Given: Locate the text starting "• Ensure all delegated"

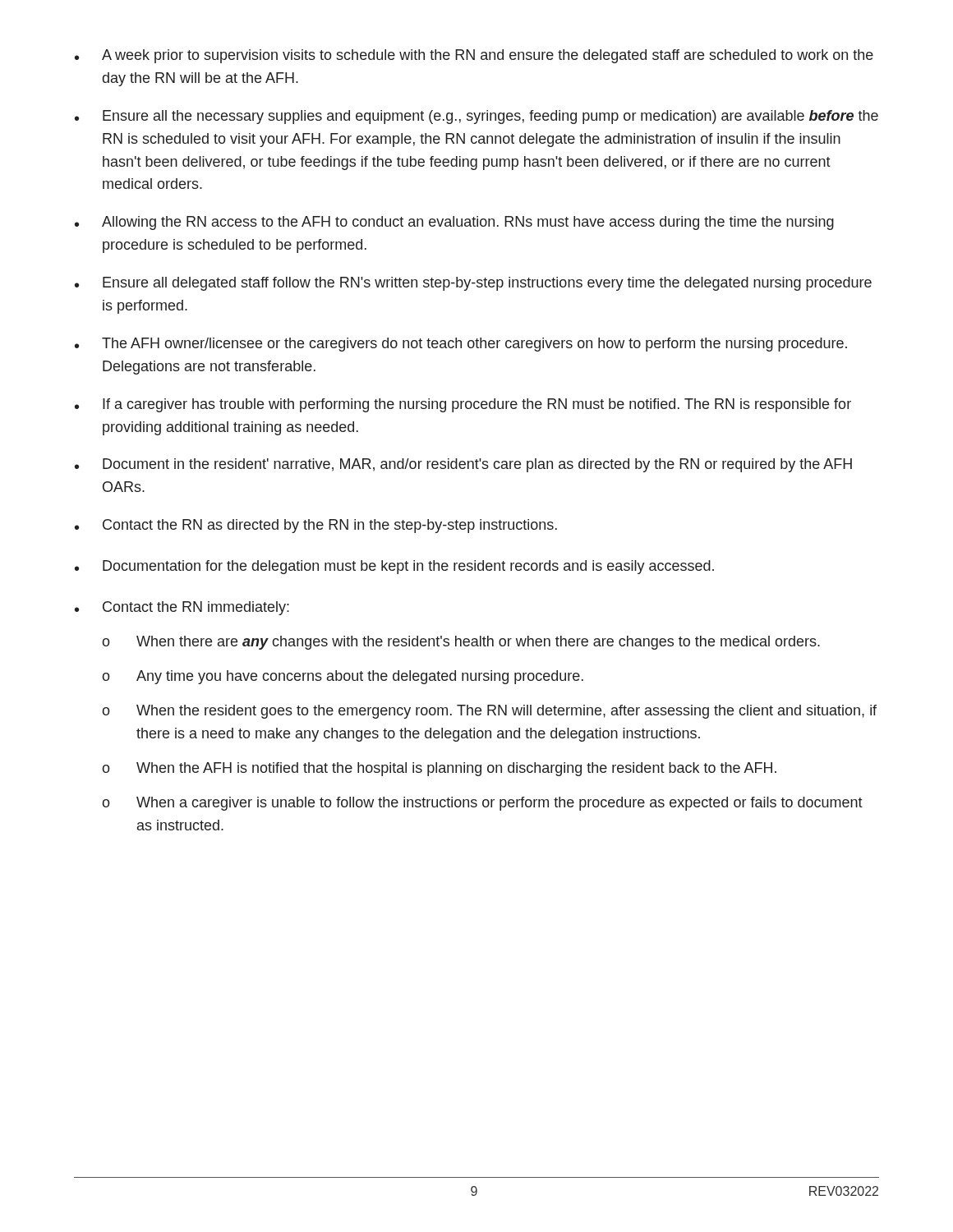Looking at the screenshot, I should coord(476,295).
